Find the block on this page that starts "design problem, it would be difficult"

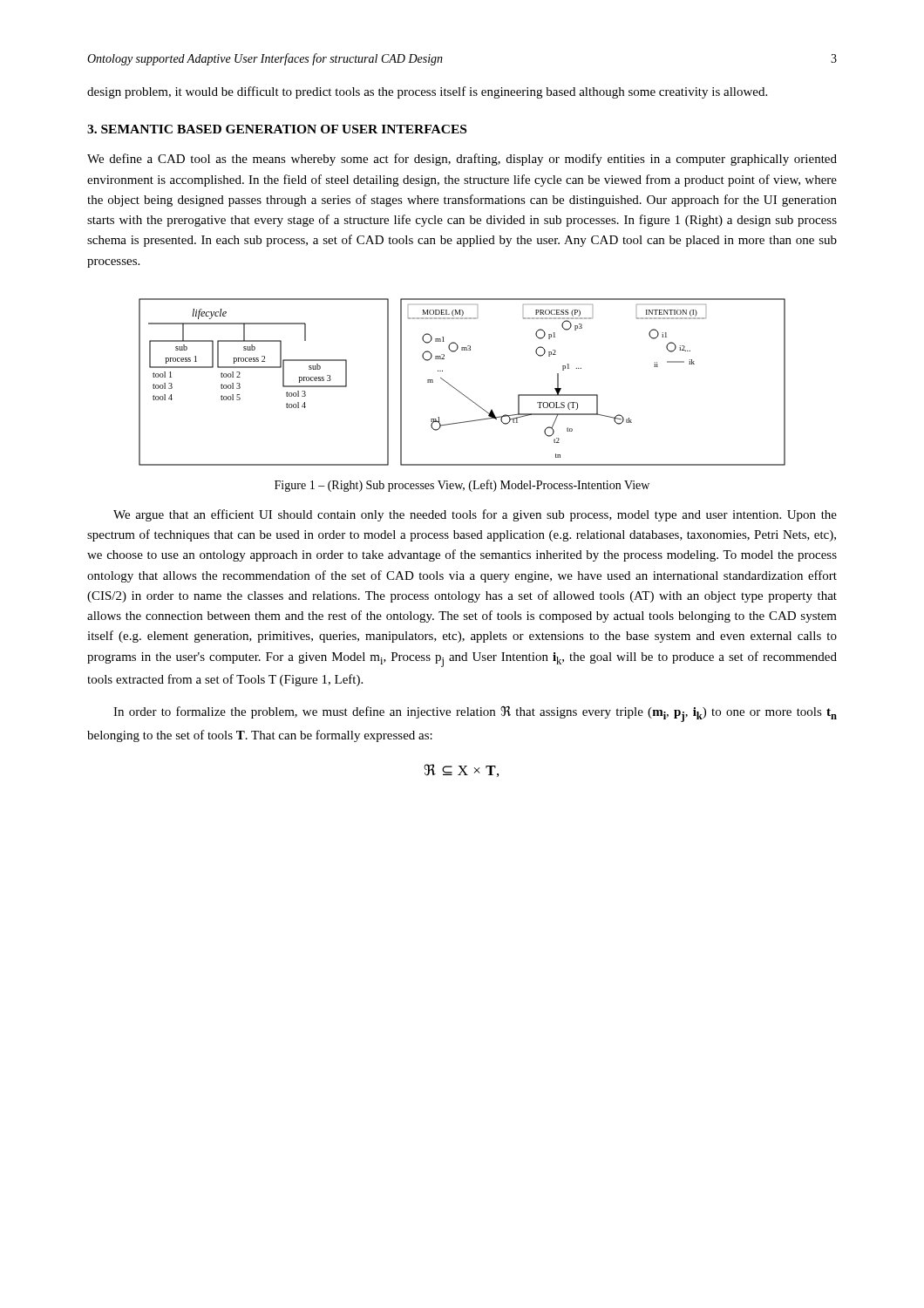tap(428, 92)
